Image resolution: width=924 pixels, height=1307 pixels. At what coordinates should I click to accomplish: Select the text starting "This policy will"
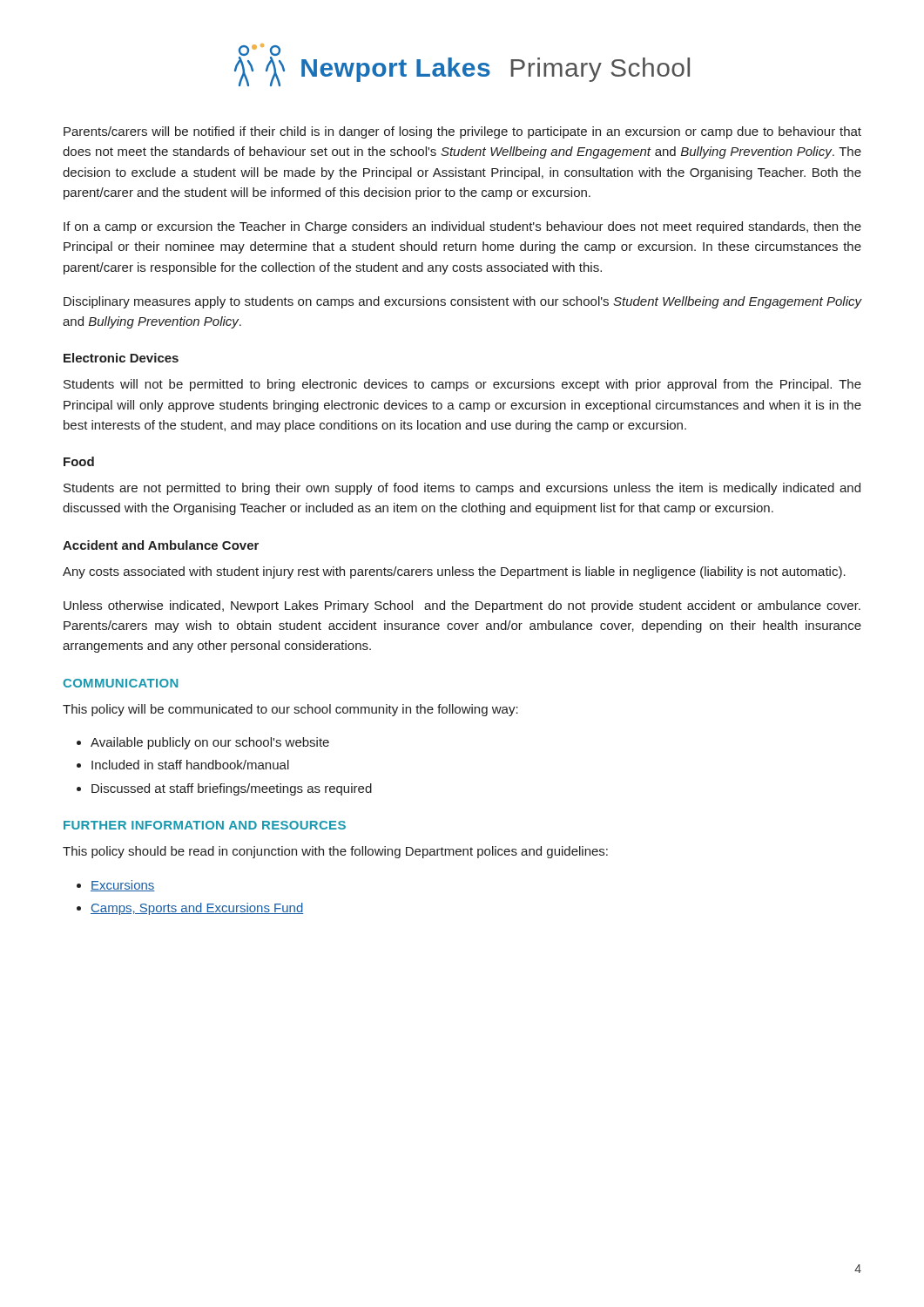291,708
